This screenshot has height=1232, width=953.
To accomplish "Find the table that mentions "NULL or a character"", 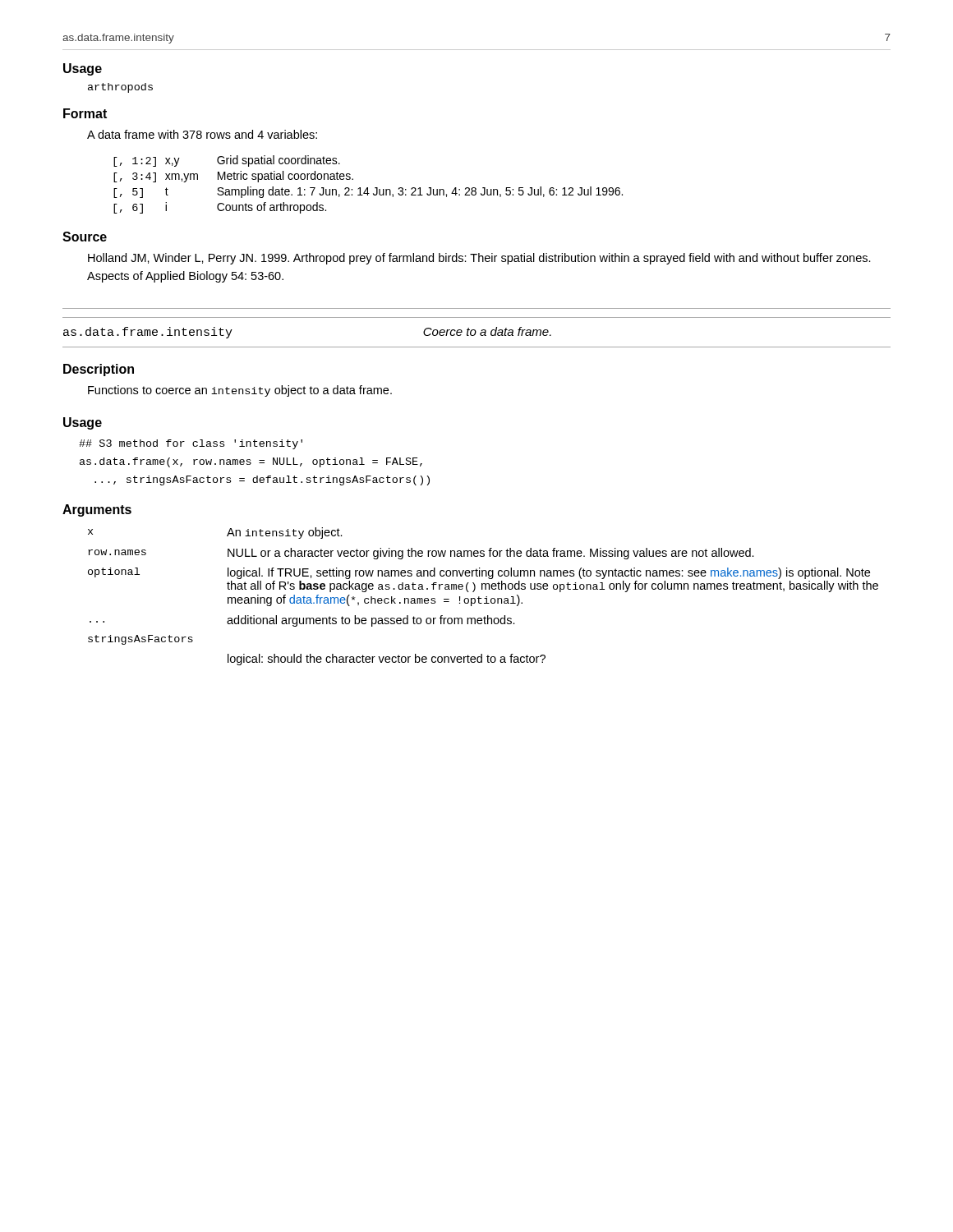I will point(476,596).
